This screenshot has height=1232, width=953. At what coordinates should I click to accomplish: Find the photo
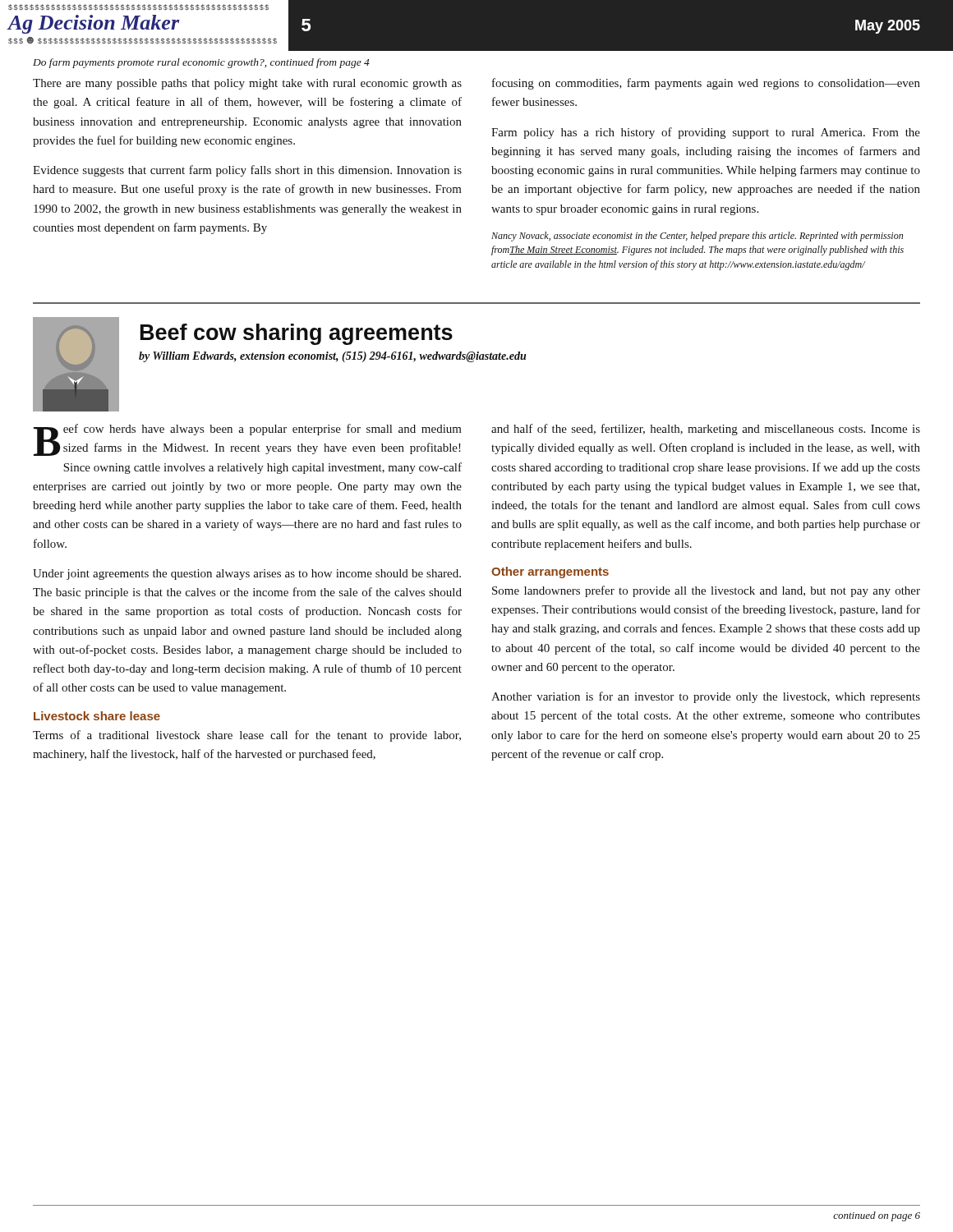coord(76,364)
